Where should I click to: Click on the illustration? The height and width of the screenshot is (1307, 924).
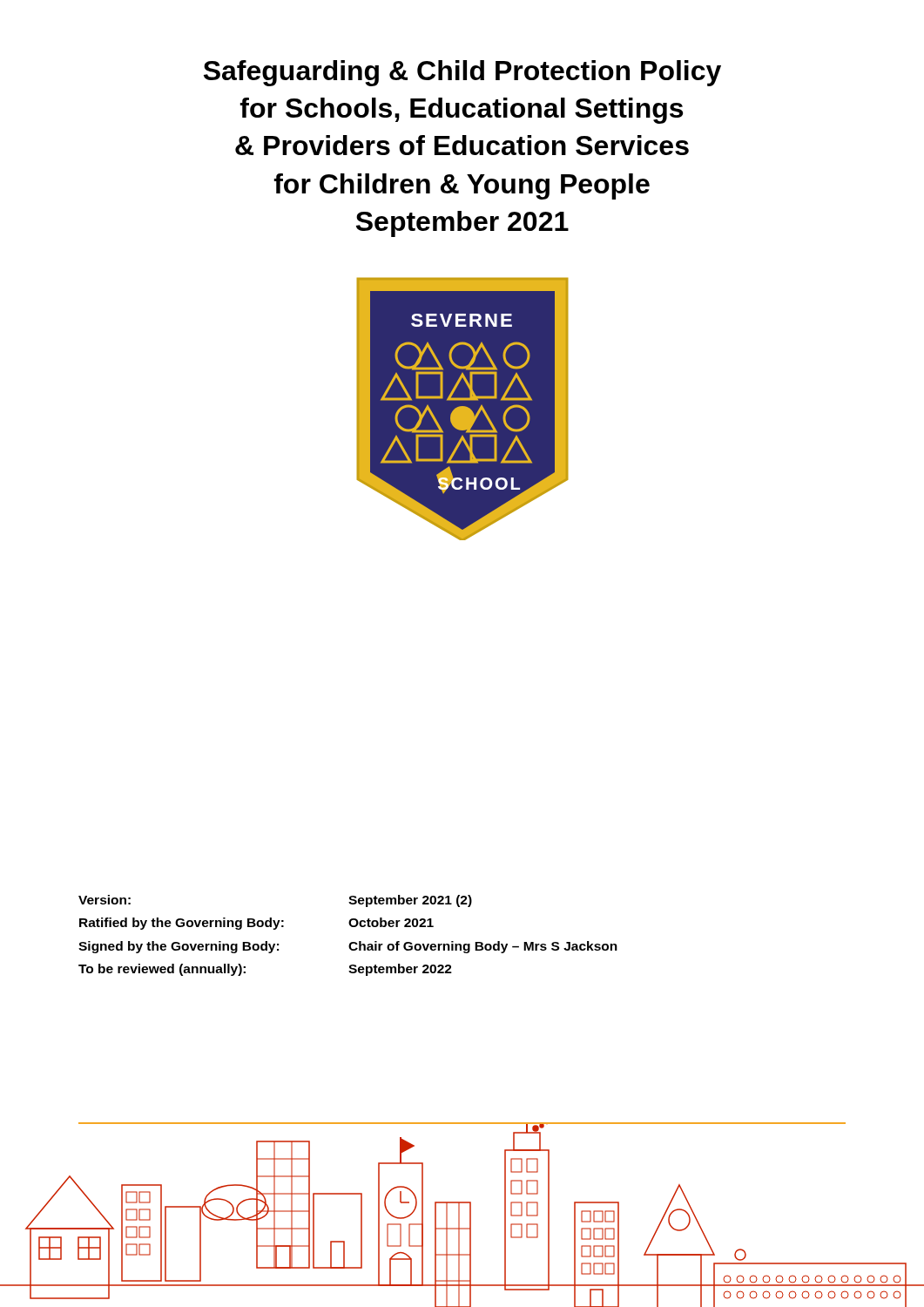462,1216
